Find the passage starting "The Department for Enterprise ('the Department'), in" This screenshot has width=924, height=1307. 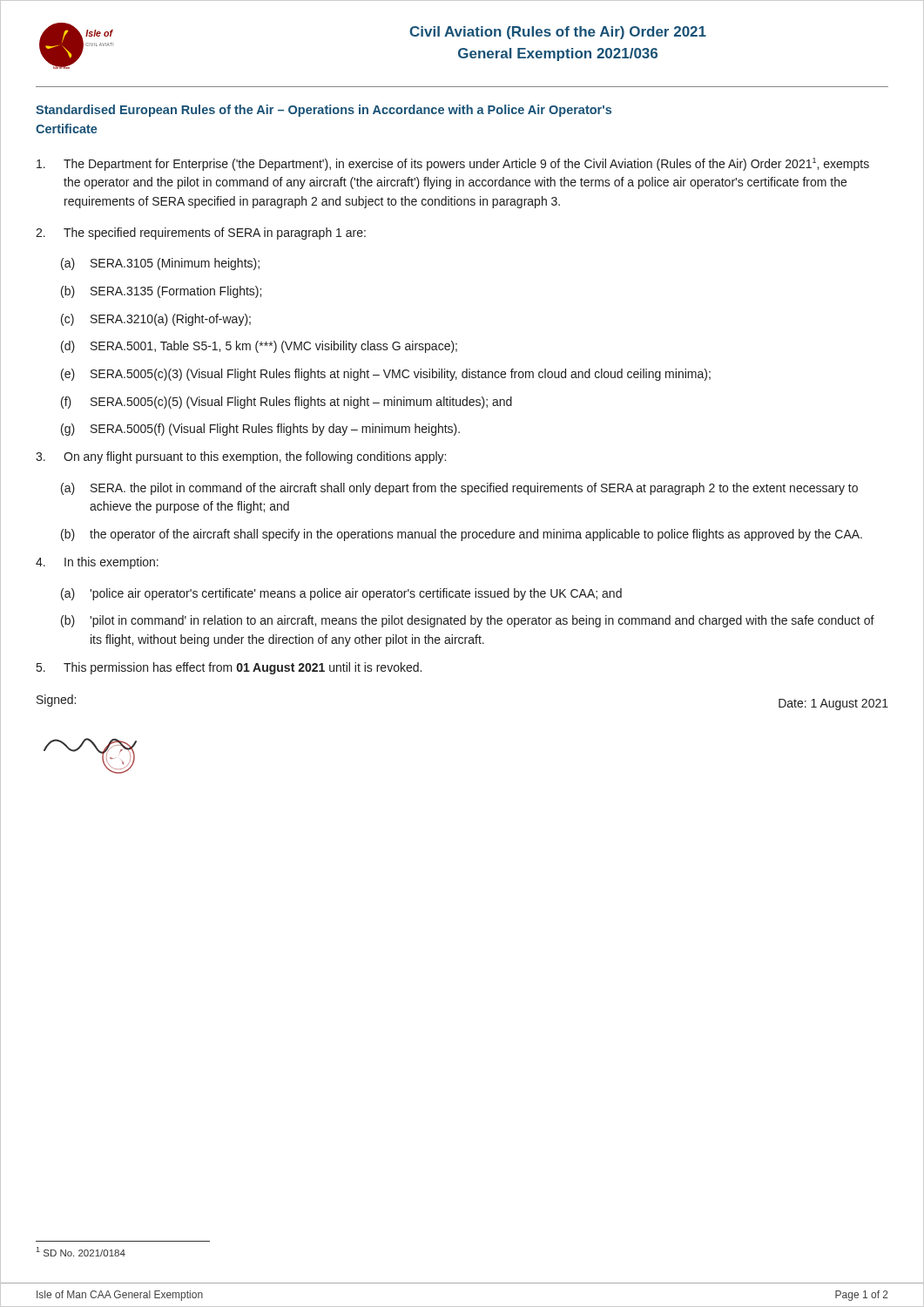(462, 183)
